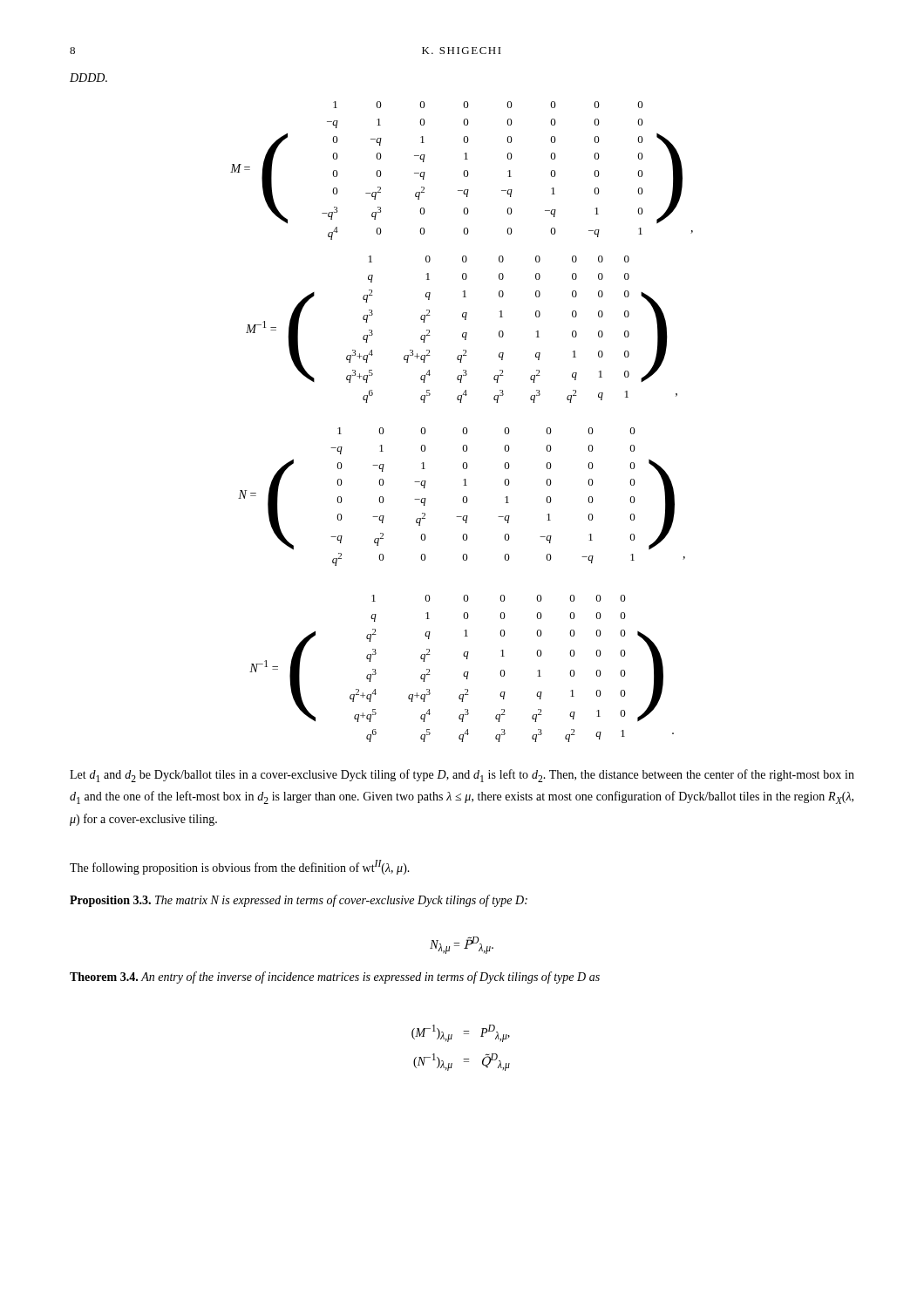Find the block starting "M = ("
Viewport: 924px width, 1308px height.
pos(462,169)
